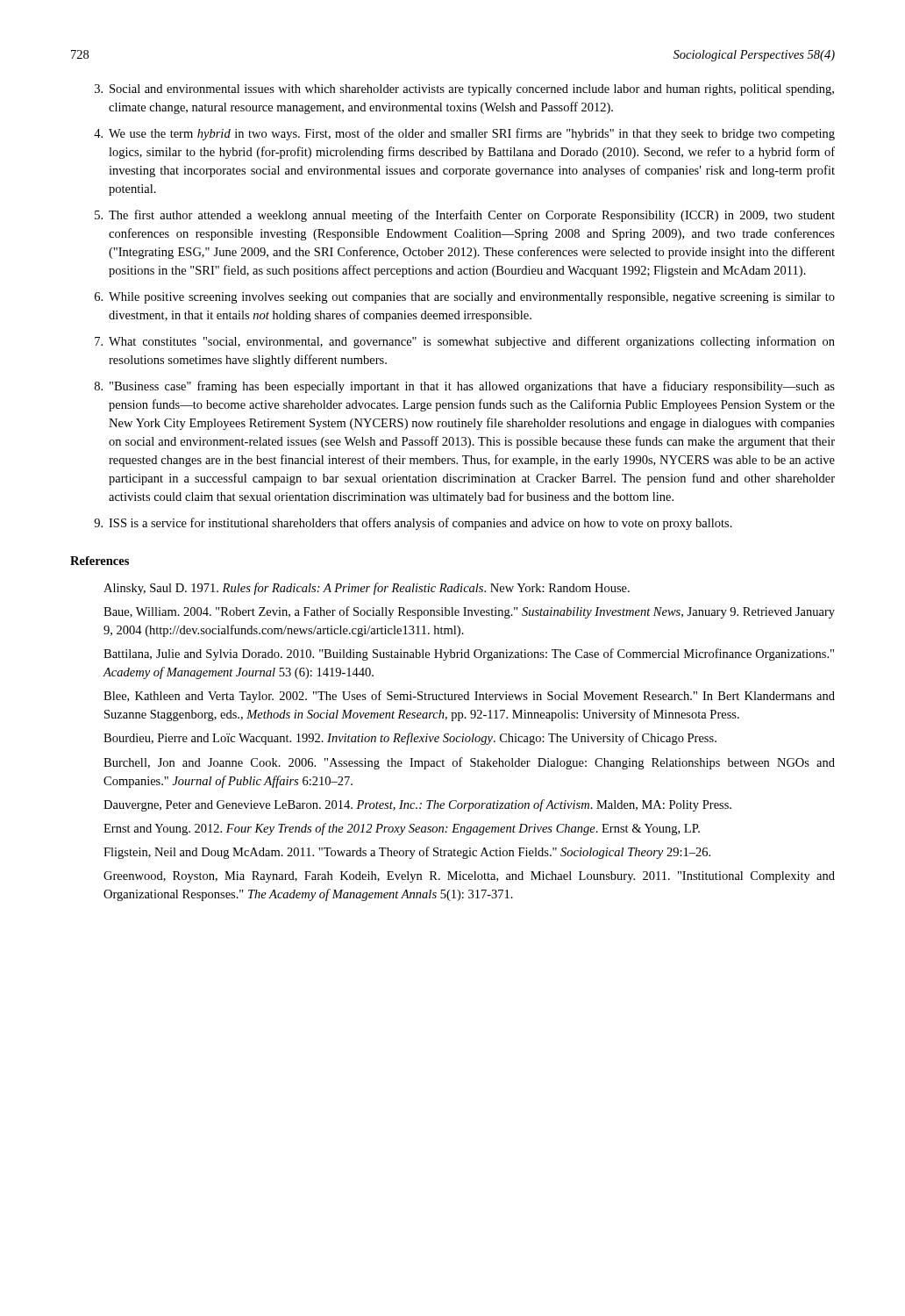
Task: Select the block starting "Blee, Kathleen and Verta Taylor. 2002. "The"
Action: 452,706
